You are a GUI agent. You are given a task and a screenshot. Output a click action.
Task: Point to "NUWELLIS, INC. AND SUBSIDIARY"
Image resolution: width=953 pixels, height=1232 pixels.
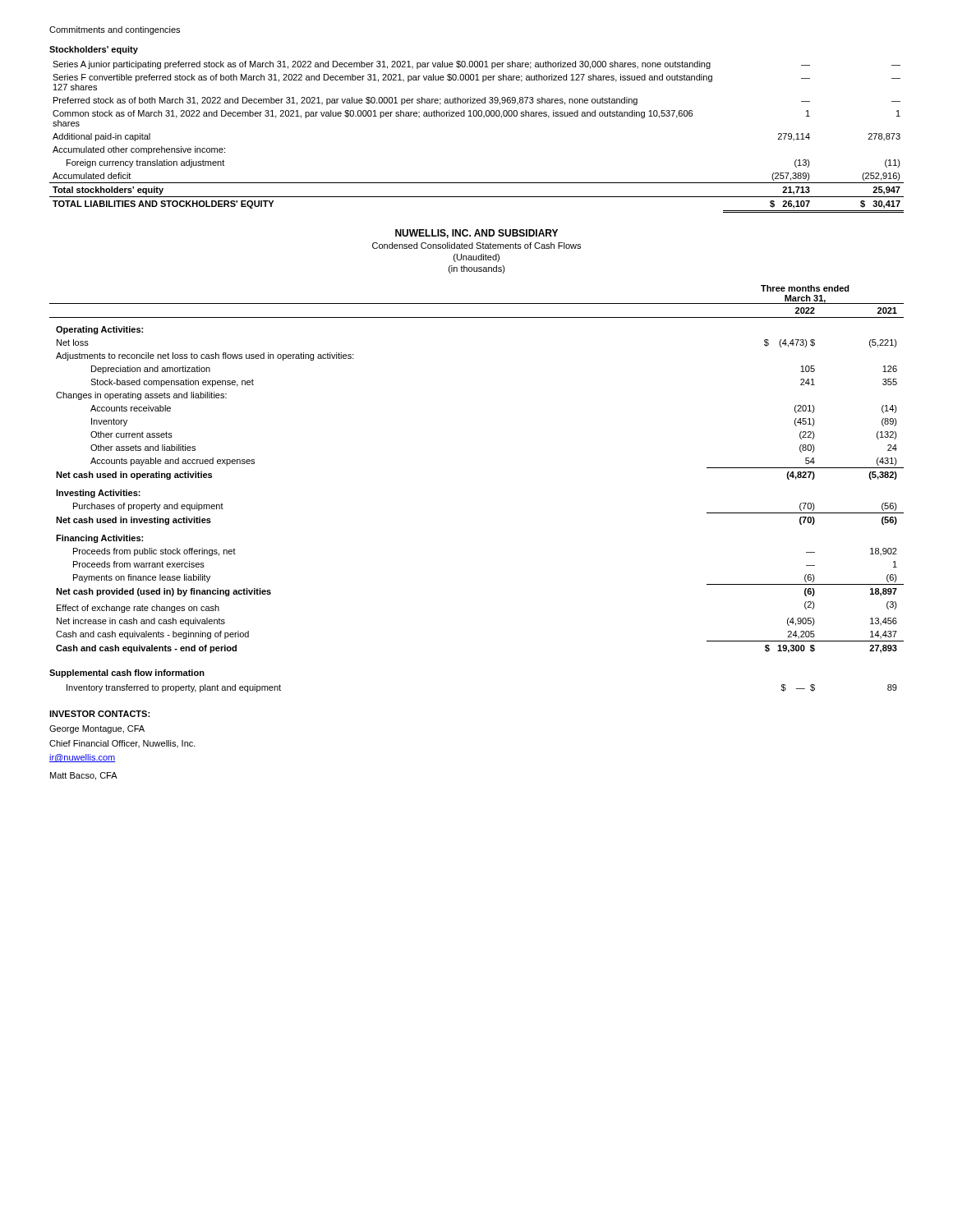[x=476, y=233]
